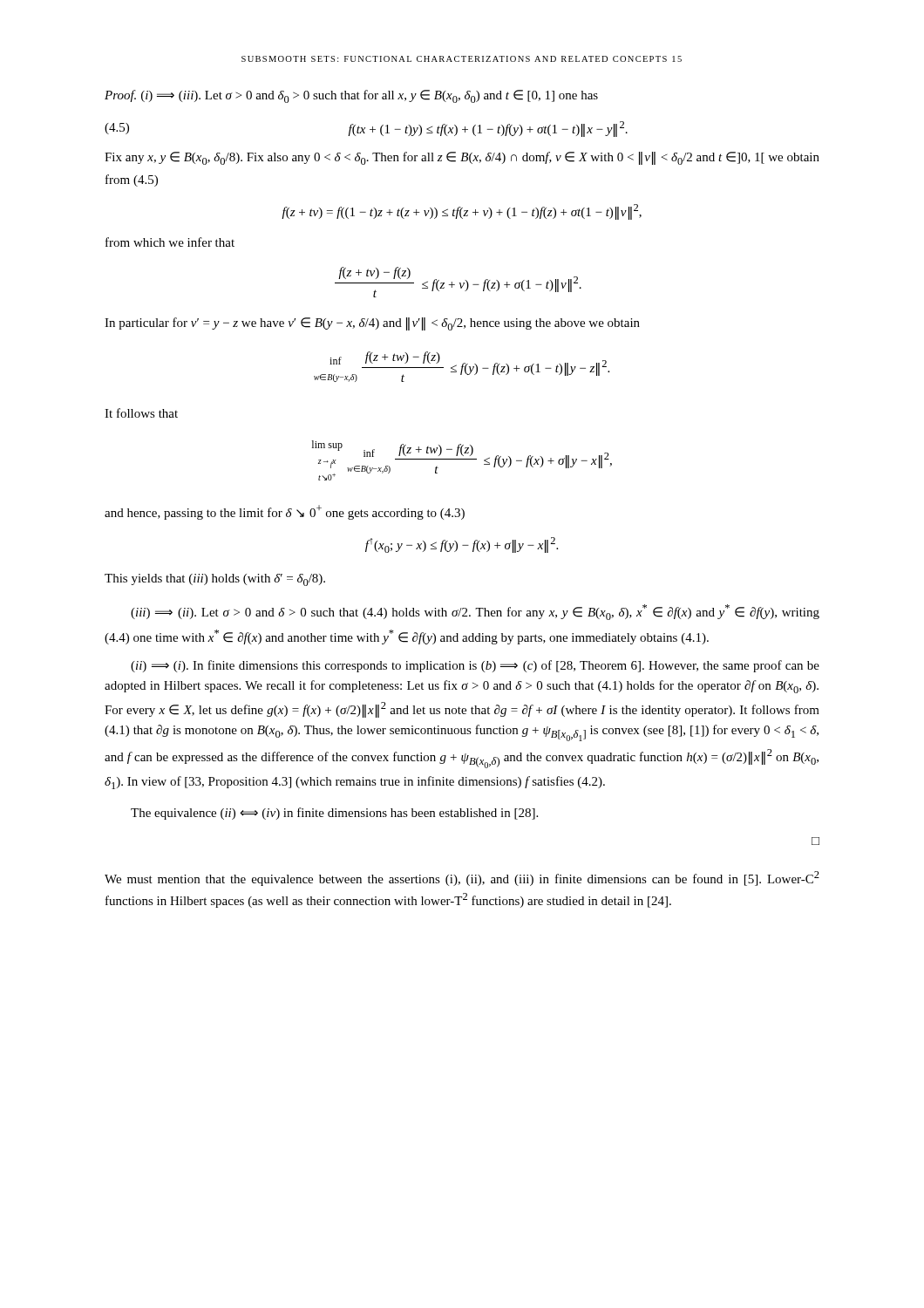This screenshot has width=924, height=1308.
Task: Select the formula that says "f(z + tv) − f(z) ≤"
Action: (x=462, y=283)
